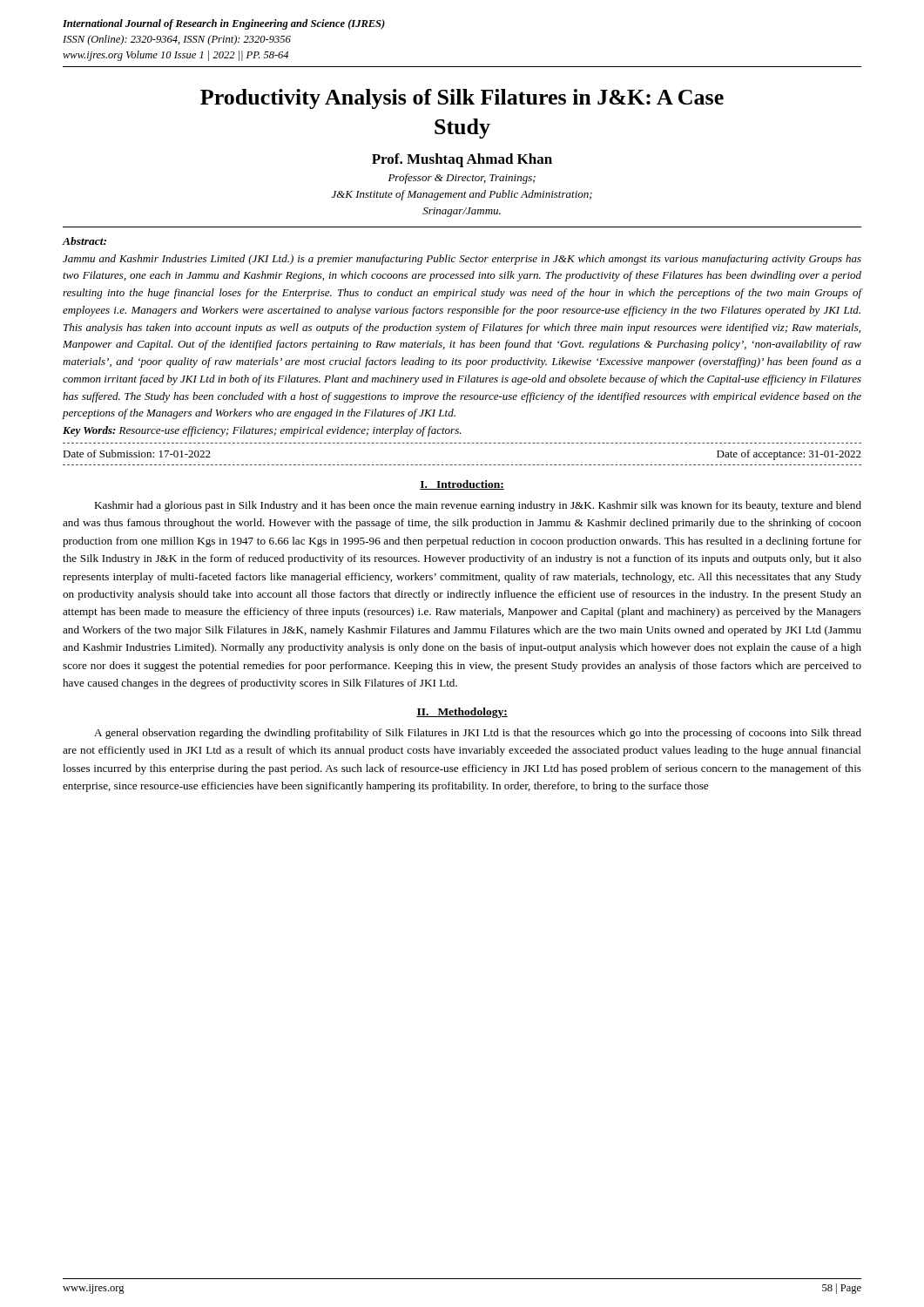Click on the text block with the text "Kashmir had a glorious past in"
Screen dimensions: 1307x924
(x=462, y=594)
